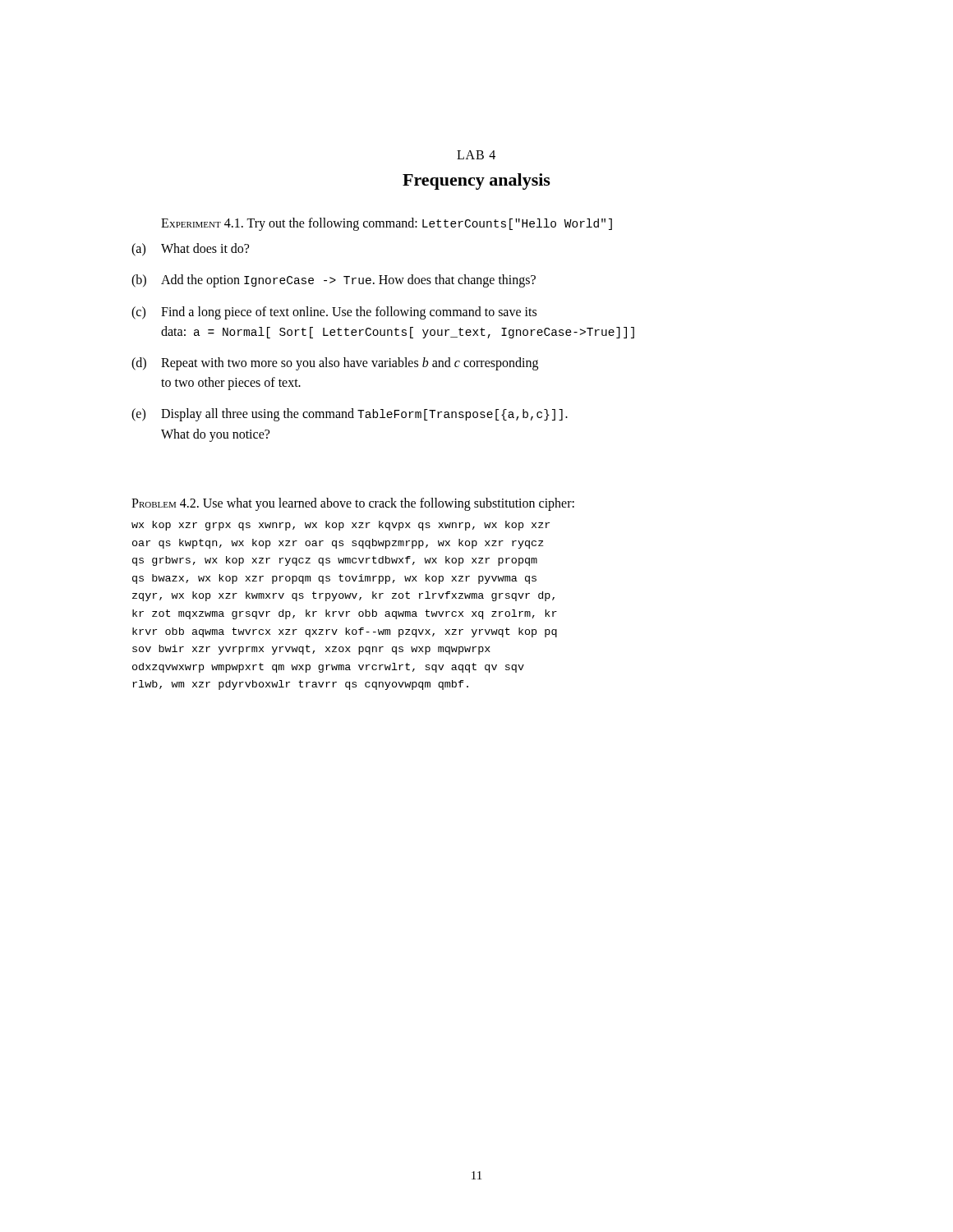Where does it say "LAB 4"?
Viewport: 953px width, 1232px height.
click(476, 155)
